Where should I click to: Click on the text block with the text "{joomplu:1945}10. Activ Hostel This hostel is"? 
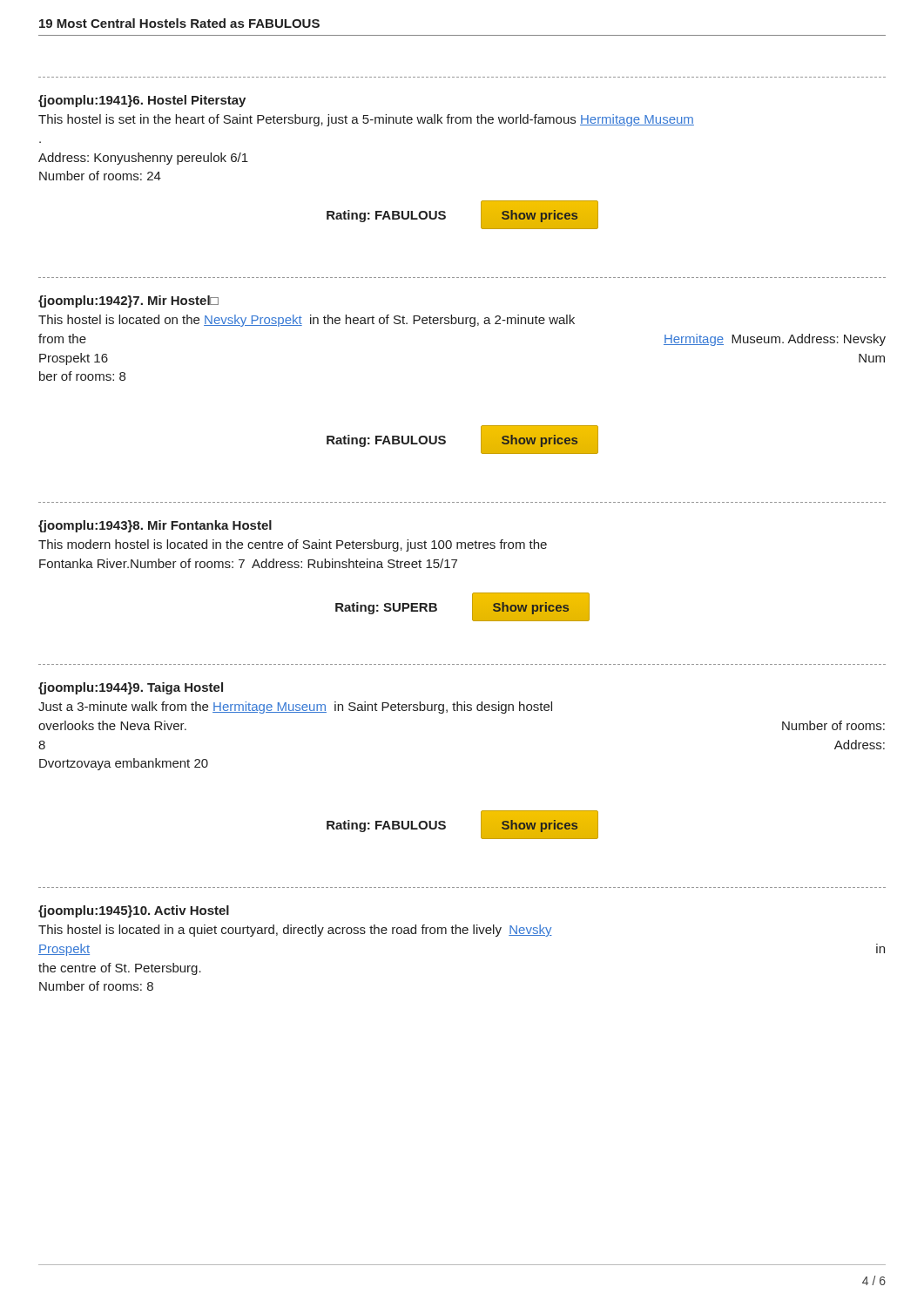coord(134,911)
